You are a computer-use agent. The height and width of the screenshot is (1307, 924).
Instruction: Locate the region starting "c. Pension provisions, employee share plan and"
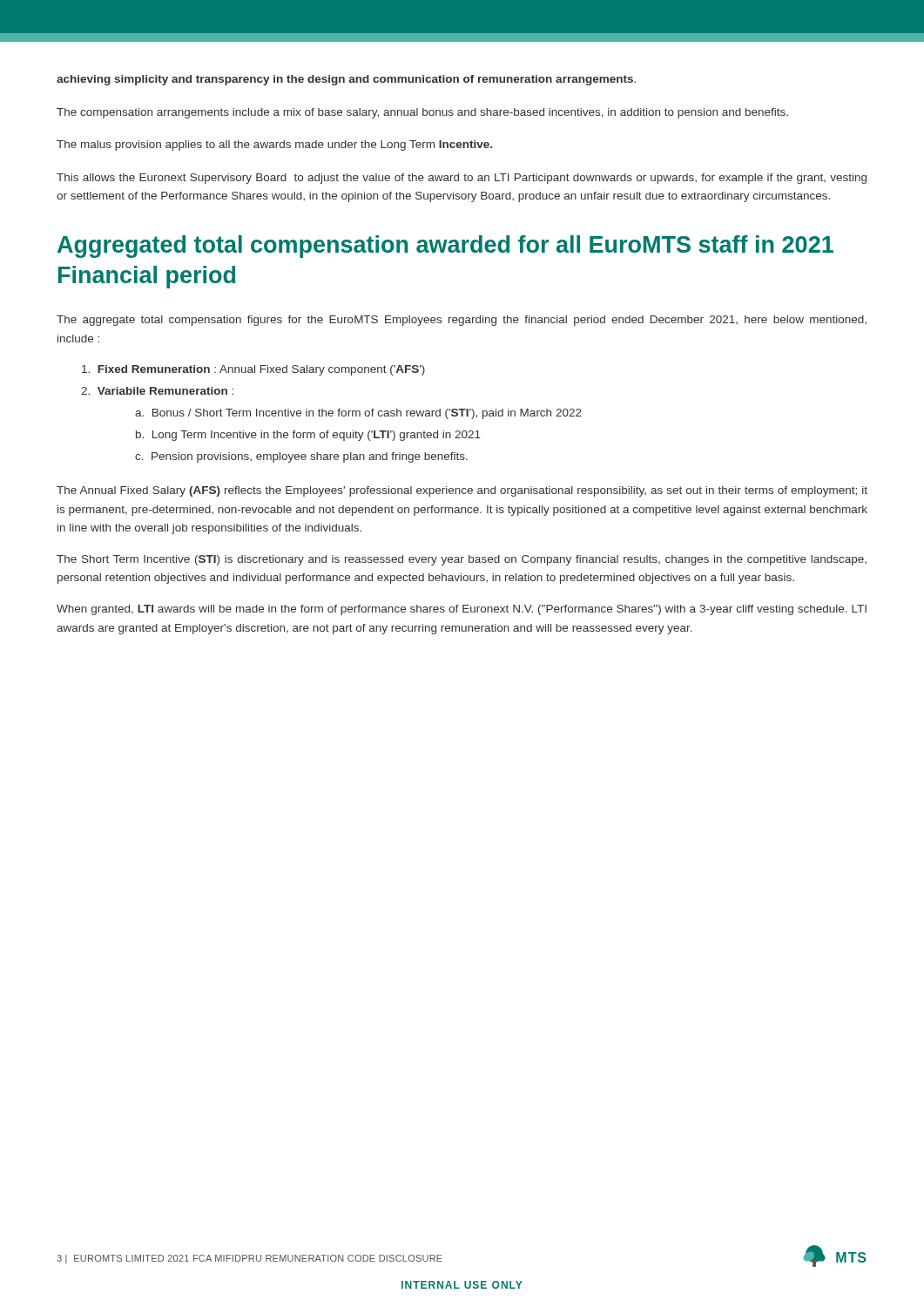click(302, 456)
